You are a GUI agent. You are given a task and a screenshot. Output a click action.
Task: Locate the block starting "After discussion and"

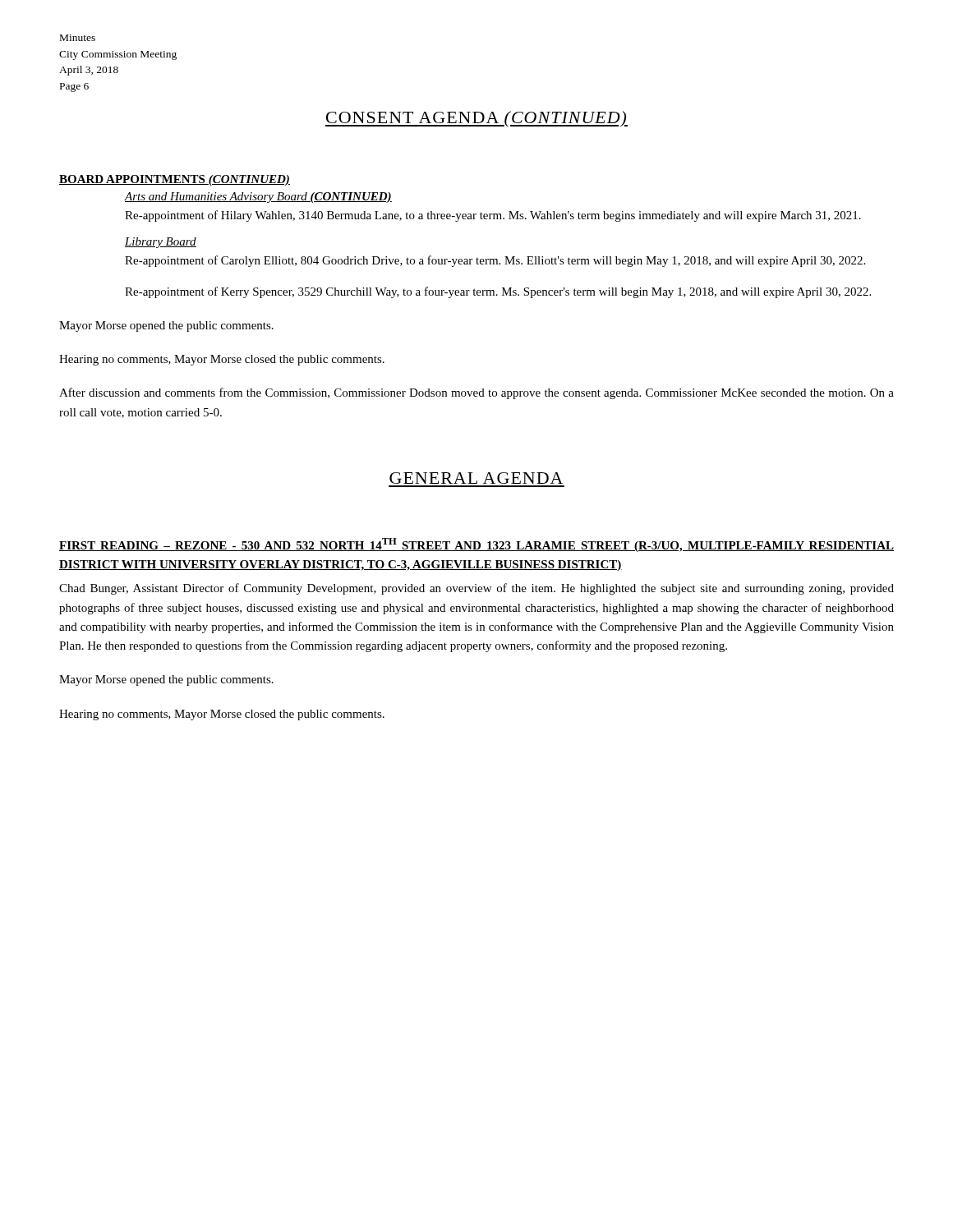pos(476,402)
